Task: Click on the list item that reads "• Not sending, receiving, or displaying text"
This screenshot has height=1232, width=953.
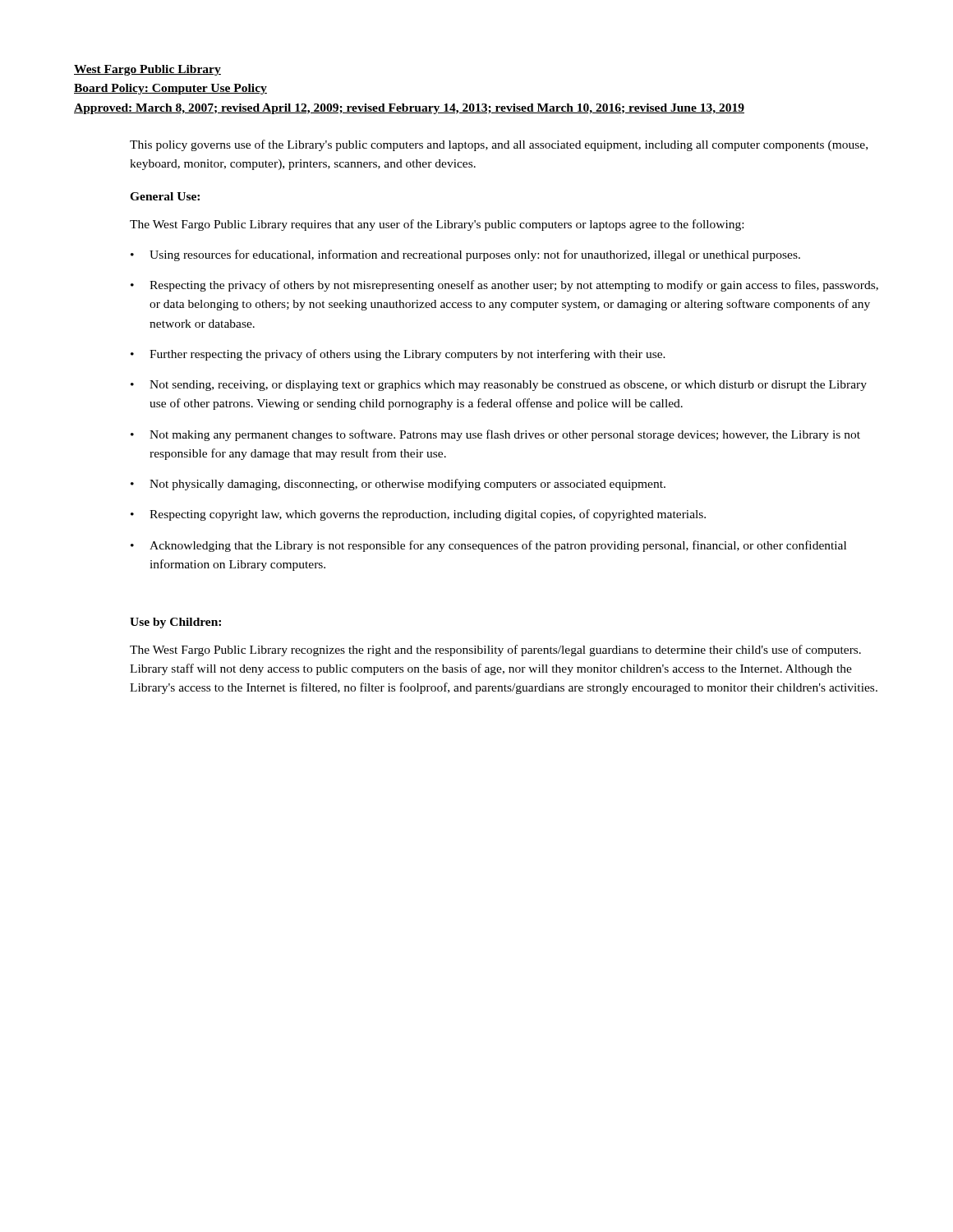Action: pyautogui.click(x=504, y=394)
